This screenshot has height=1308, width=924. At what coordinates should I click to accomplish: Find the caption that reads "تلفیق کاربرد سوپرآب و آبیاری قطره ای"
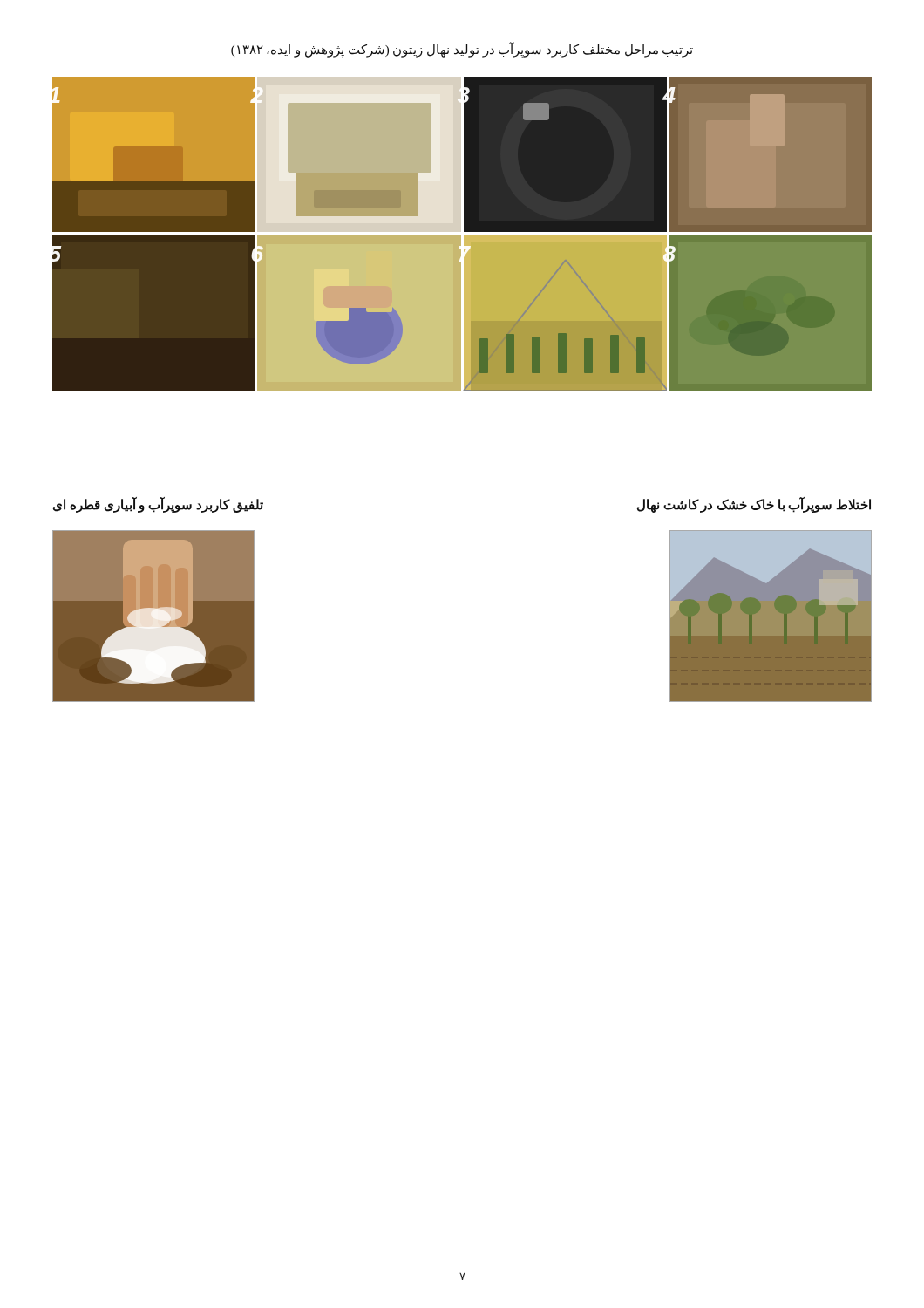click(x=158, y=505)
